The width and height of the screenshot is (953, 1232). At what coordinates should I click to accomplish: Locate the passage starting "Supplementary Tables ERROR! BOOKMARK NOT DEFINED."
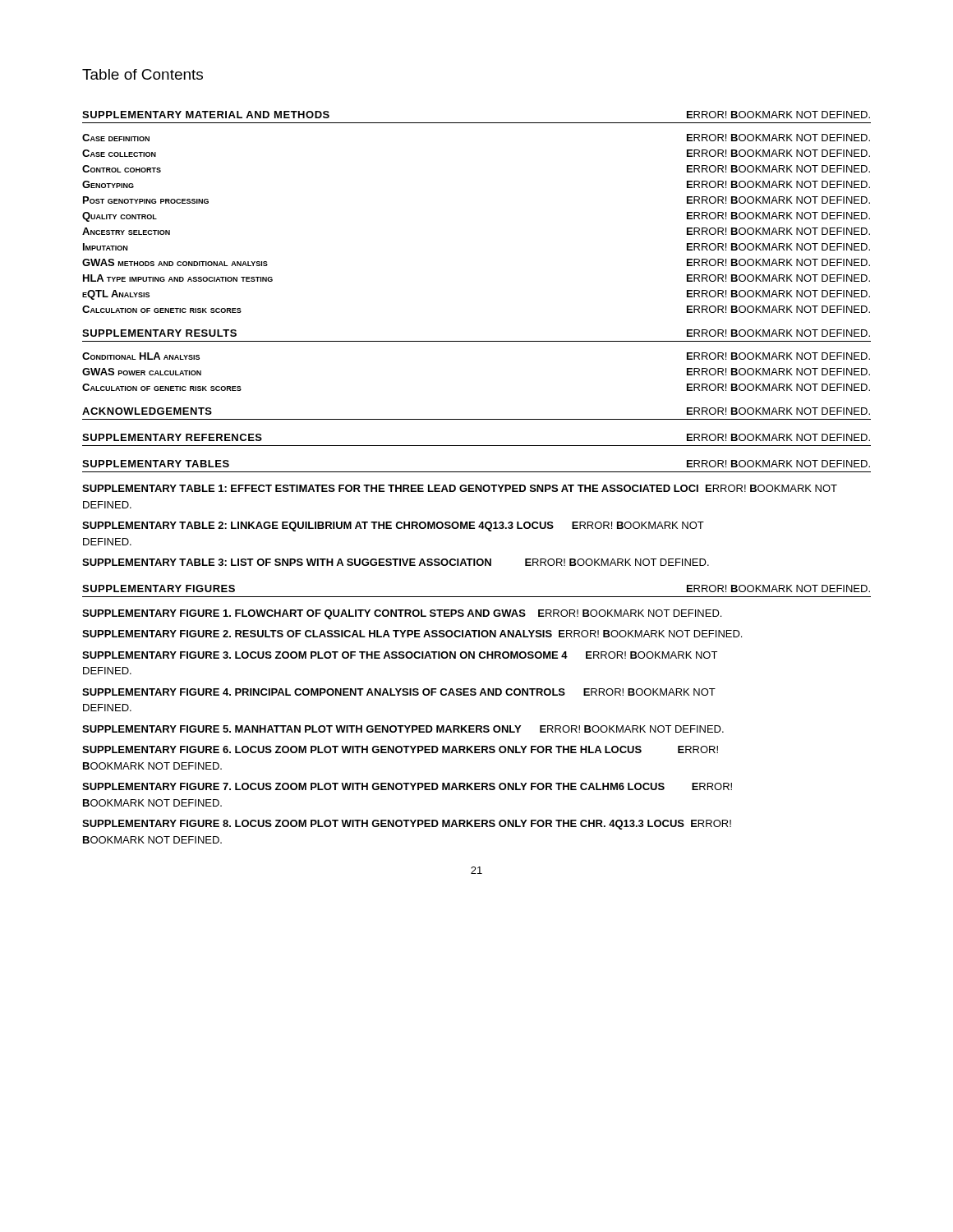point(476,464)
